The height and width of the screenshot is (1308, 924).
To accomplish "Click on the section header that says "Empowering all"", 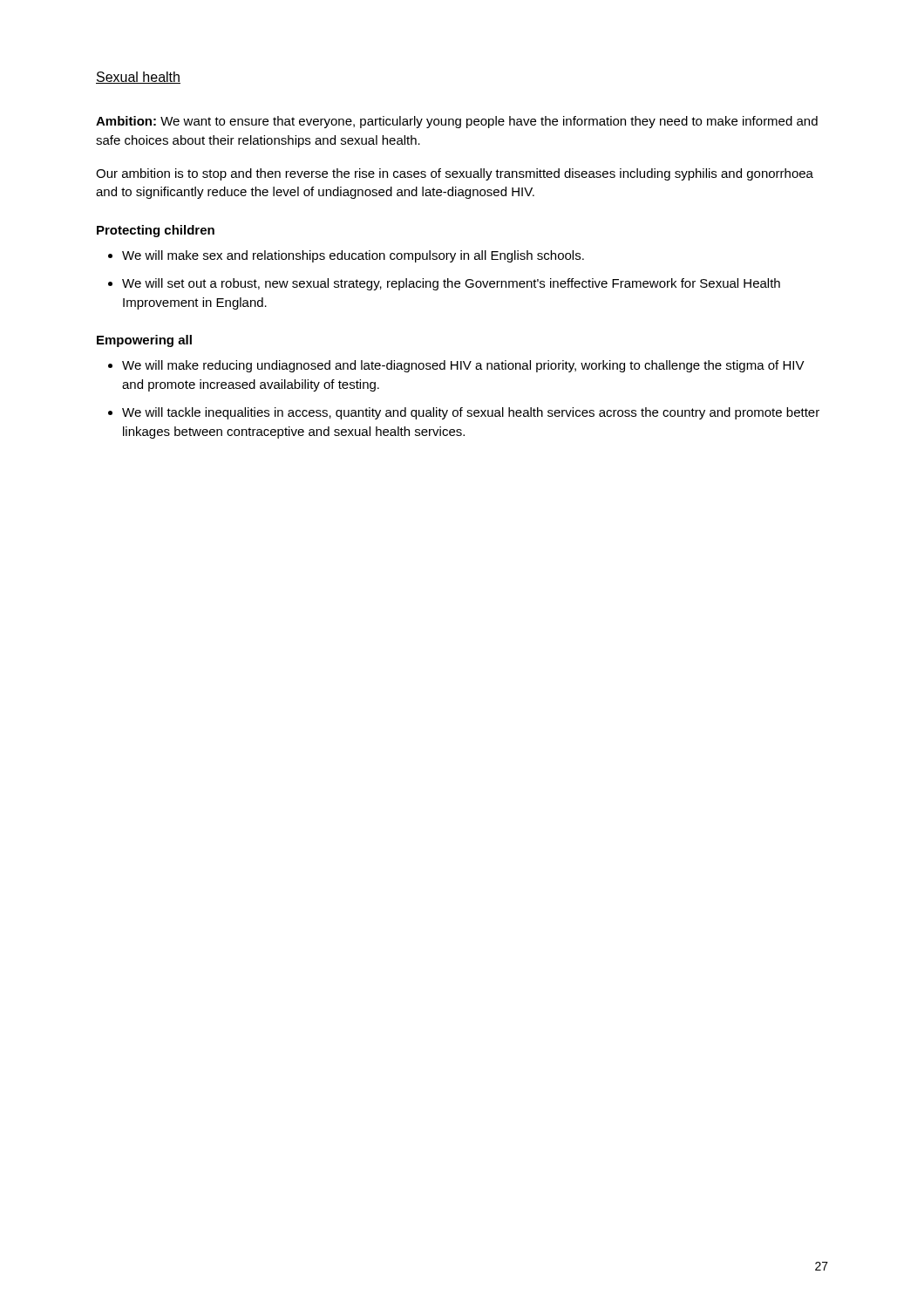I will point(144,341).
